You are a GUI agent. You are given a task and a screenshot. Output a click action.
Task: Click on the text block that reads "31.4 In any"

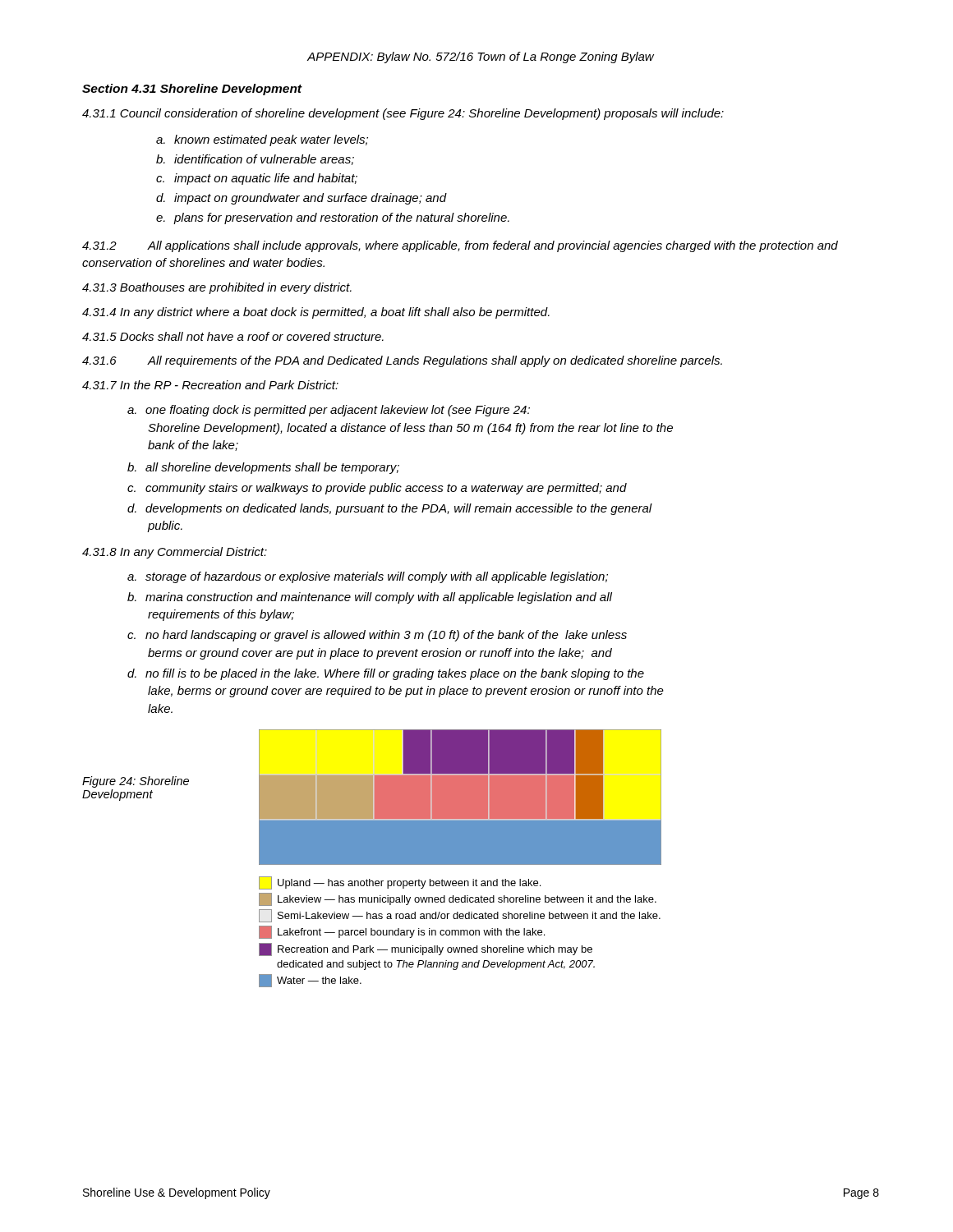[x=316, y=312]
